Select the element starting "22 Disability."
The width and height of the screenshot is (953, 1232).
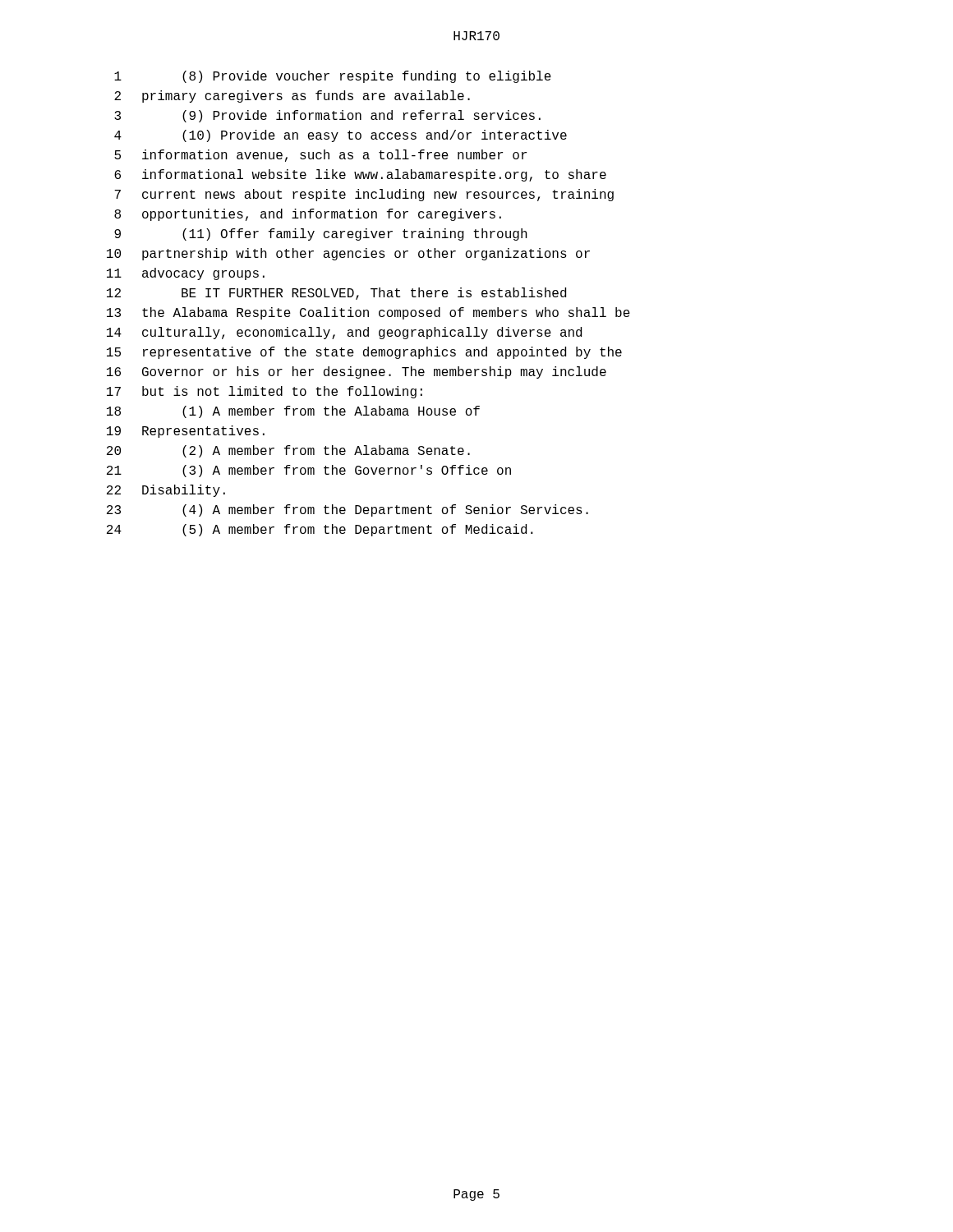click(x=166, y=491)
